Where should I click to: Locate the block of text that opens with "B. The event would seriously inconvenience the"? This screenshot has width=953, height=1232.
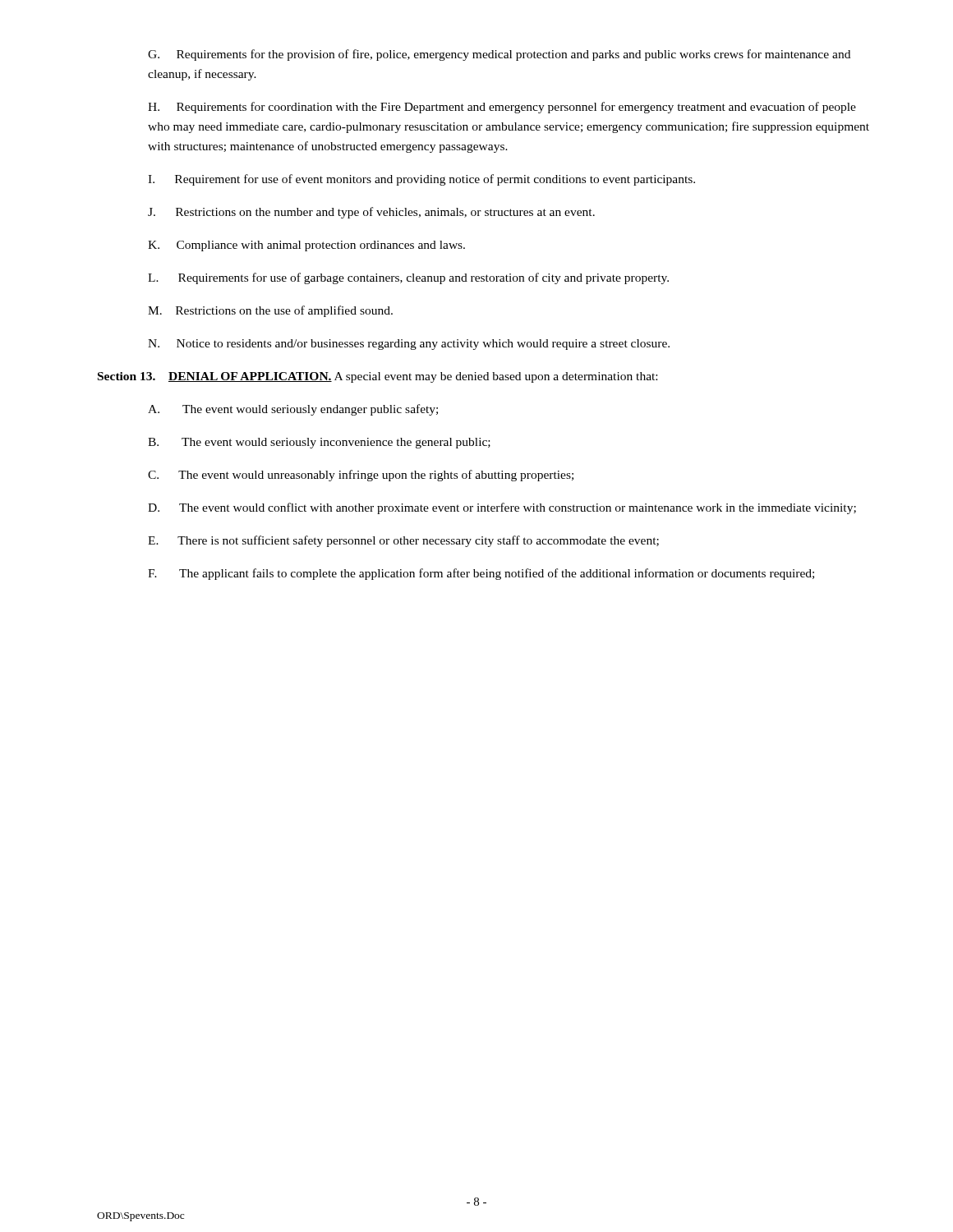[x=319, y=442]
